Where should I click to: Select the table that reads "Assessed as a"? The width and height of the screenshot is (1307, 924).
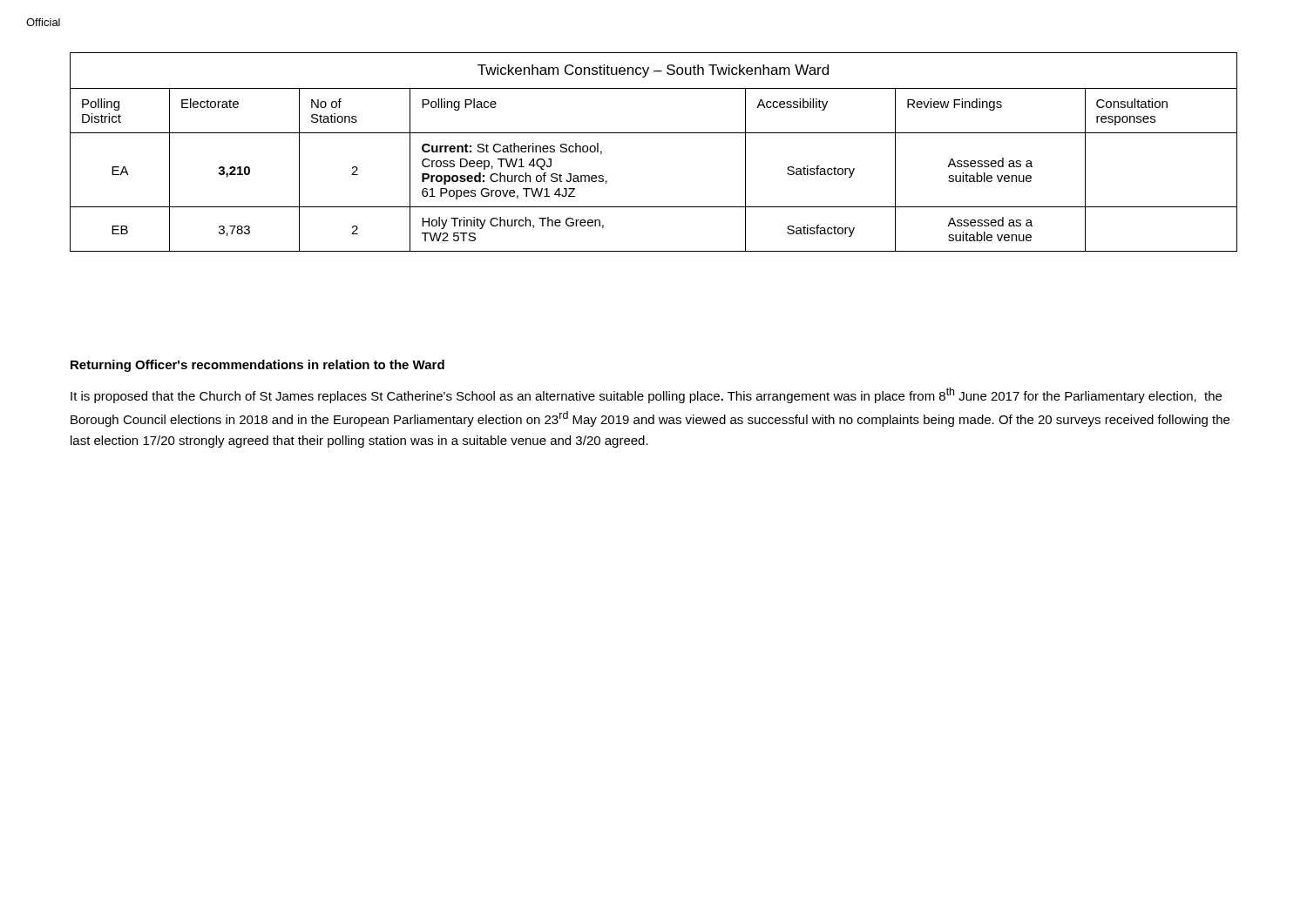click(654, 152)
